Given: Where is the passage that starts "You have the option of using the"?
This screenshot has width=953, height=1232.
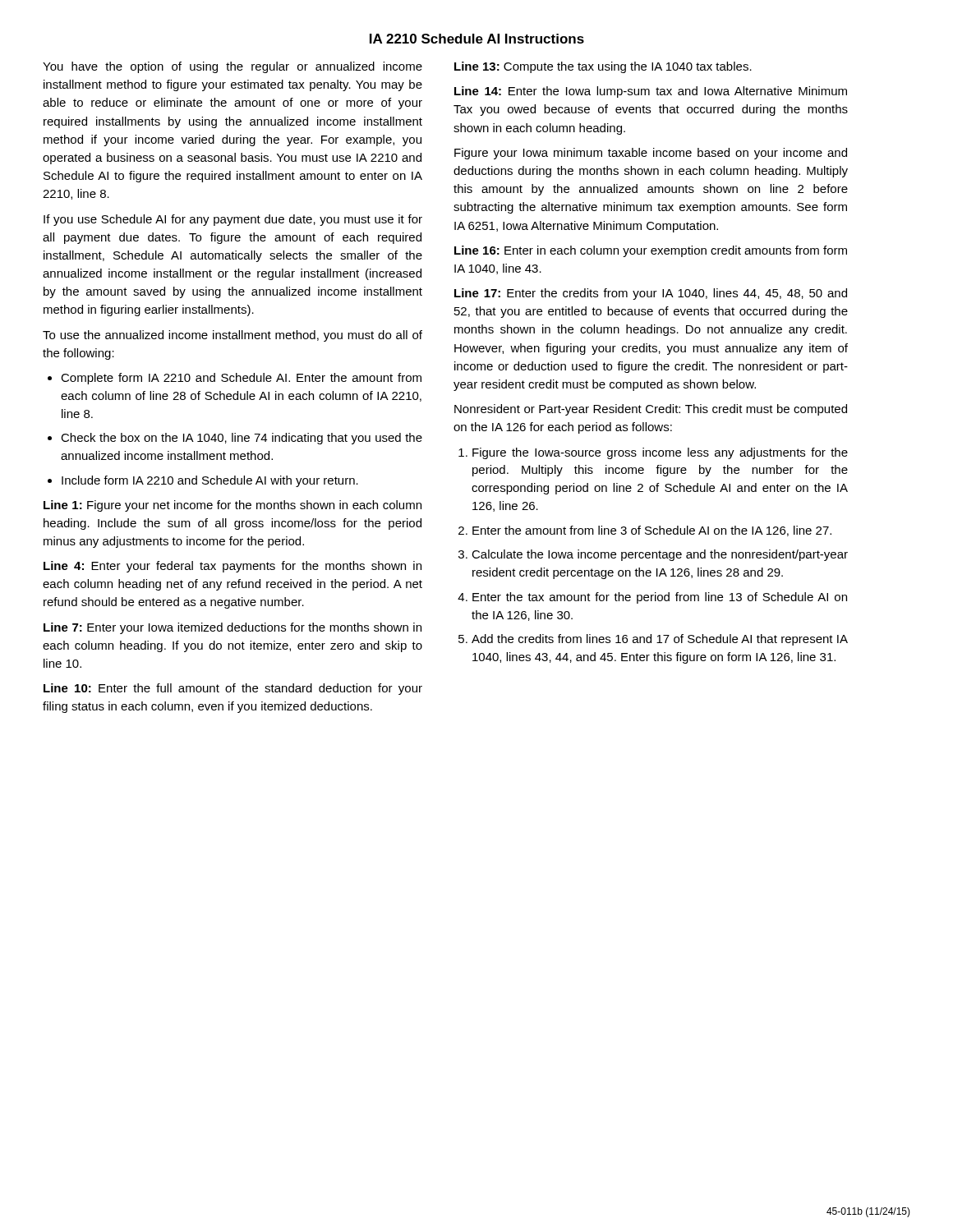Looking at the screenshot, I should pyautogui.click(x=232, y=130).
